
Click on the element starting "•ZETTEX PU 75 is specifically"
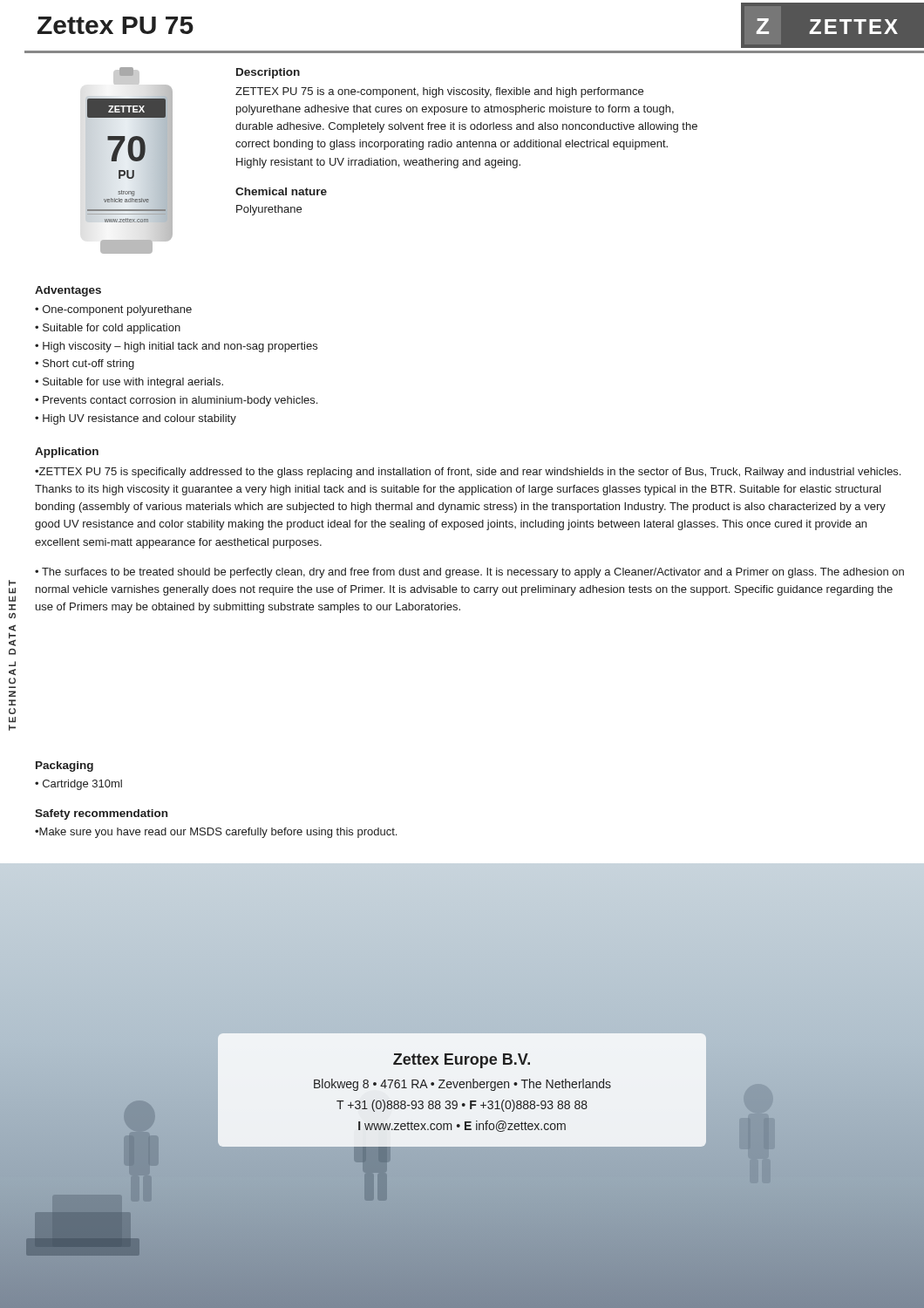coord(468,506)
